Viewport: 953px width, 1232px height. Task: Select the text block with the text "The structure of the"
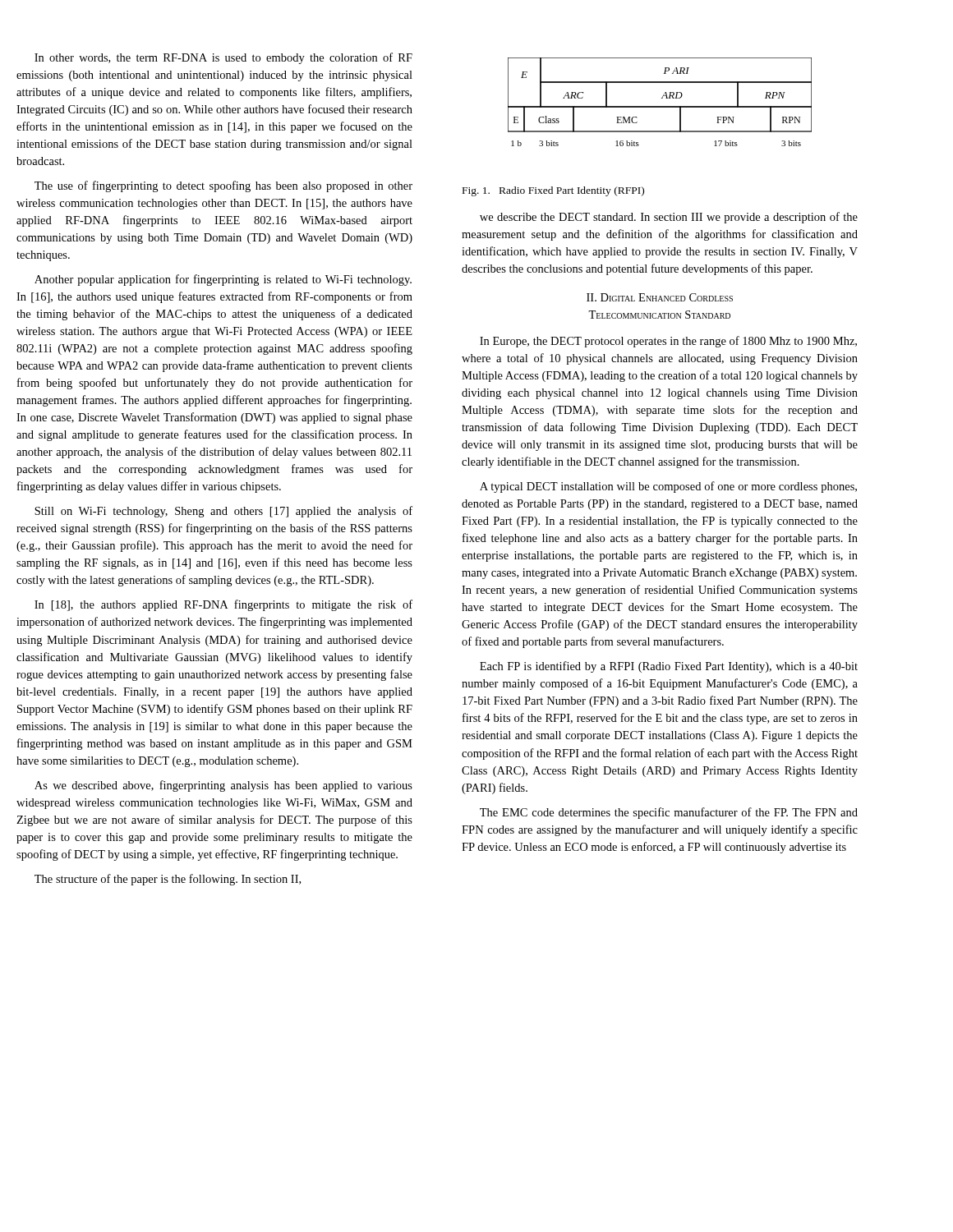tap(214, 879)
